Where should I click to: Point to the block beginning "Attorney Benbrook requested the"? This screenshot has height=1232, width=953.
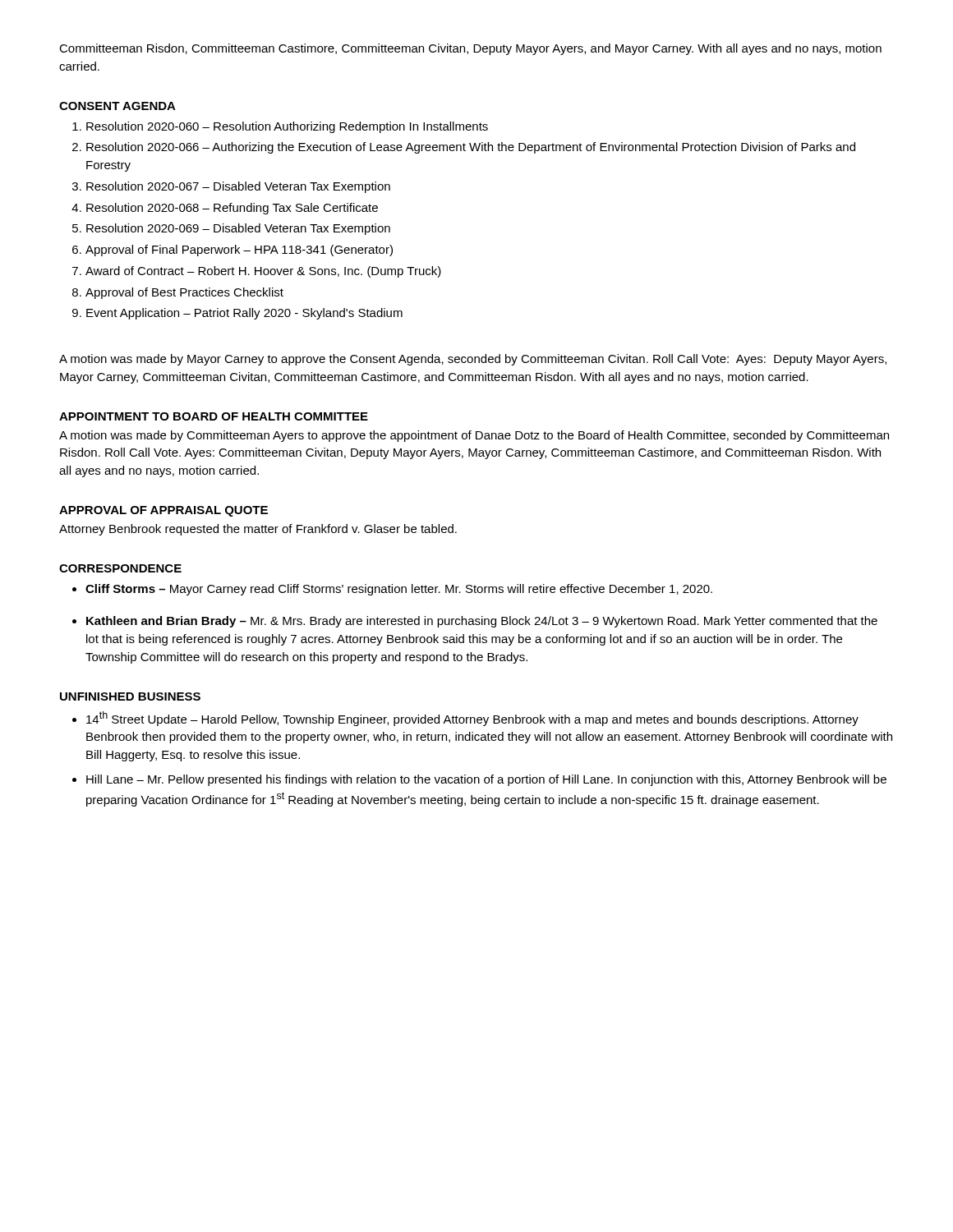click(x=258, y=530)
